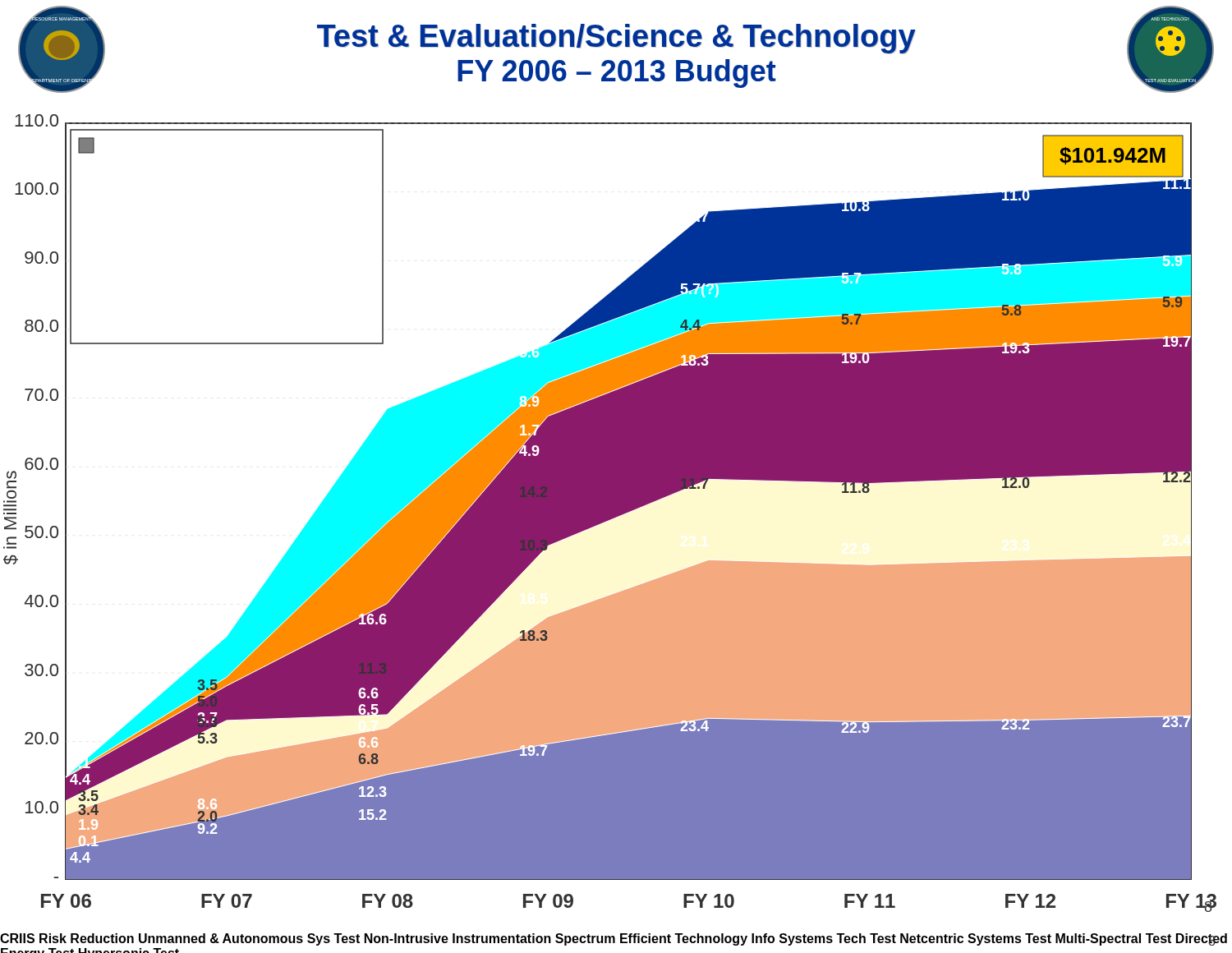Click on the area chart
This screenshot has width=1232, height=953.
pos(616,518)
